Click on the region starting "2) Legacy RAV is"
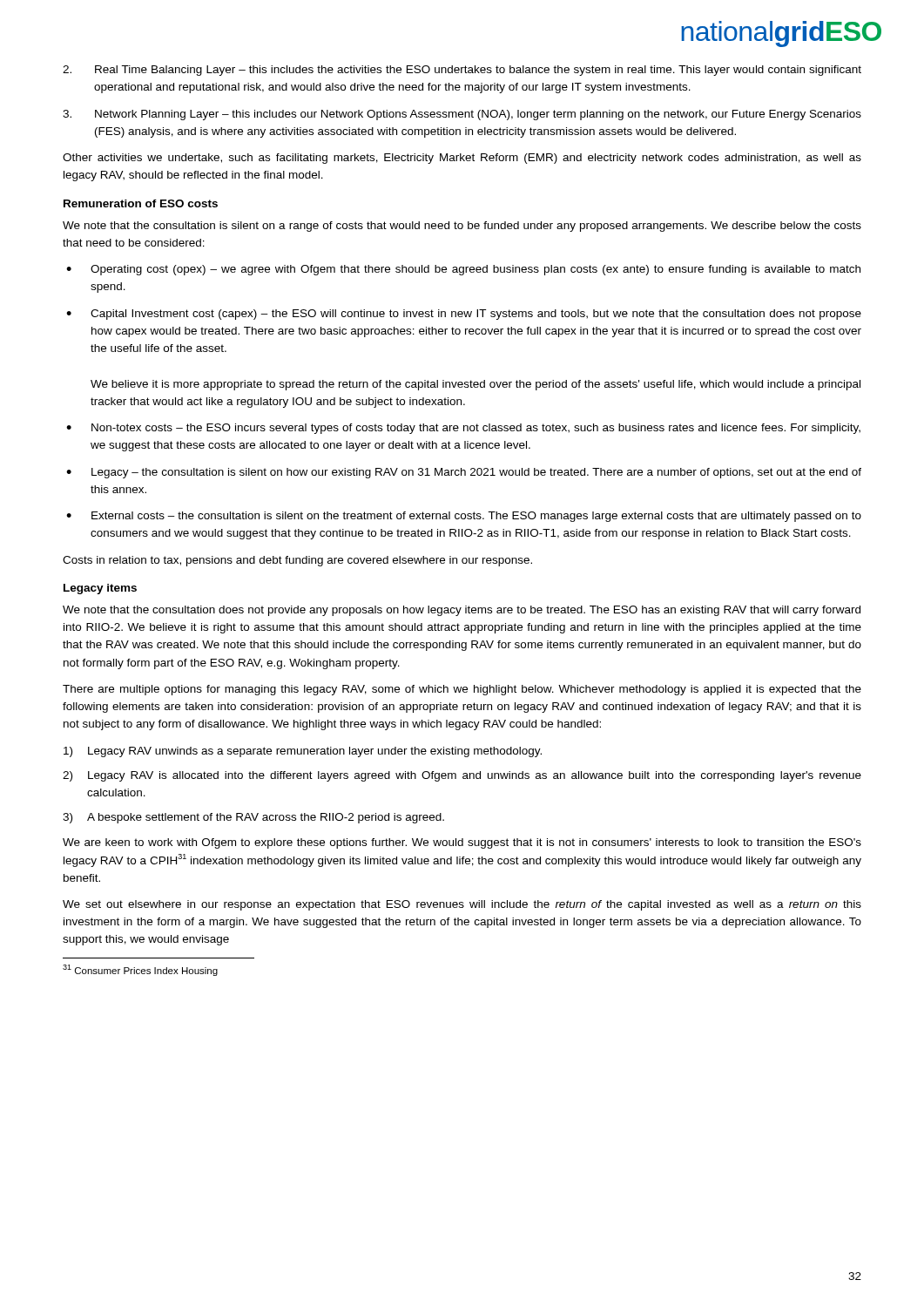This screenshot has height=1307, width=924. [x=462, y=784]
